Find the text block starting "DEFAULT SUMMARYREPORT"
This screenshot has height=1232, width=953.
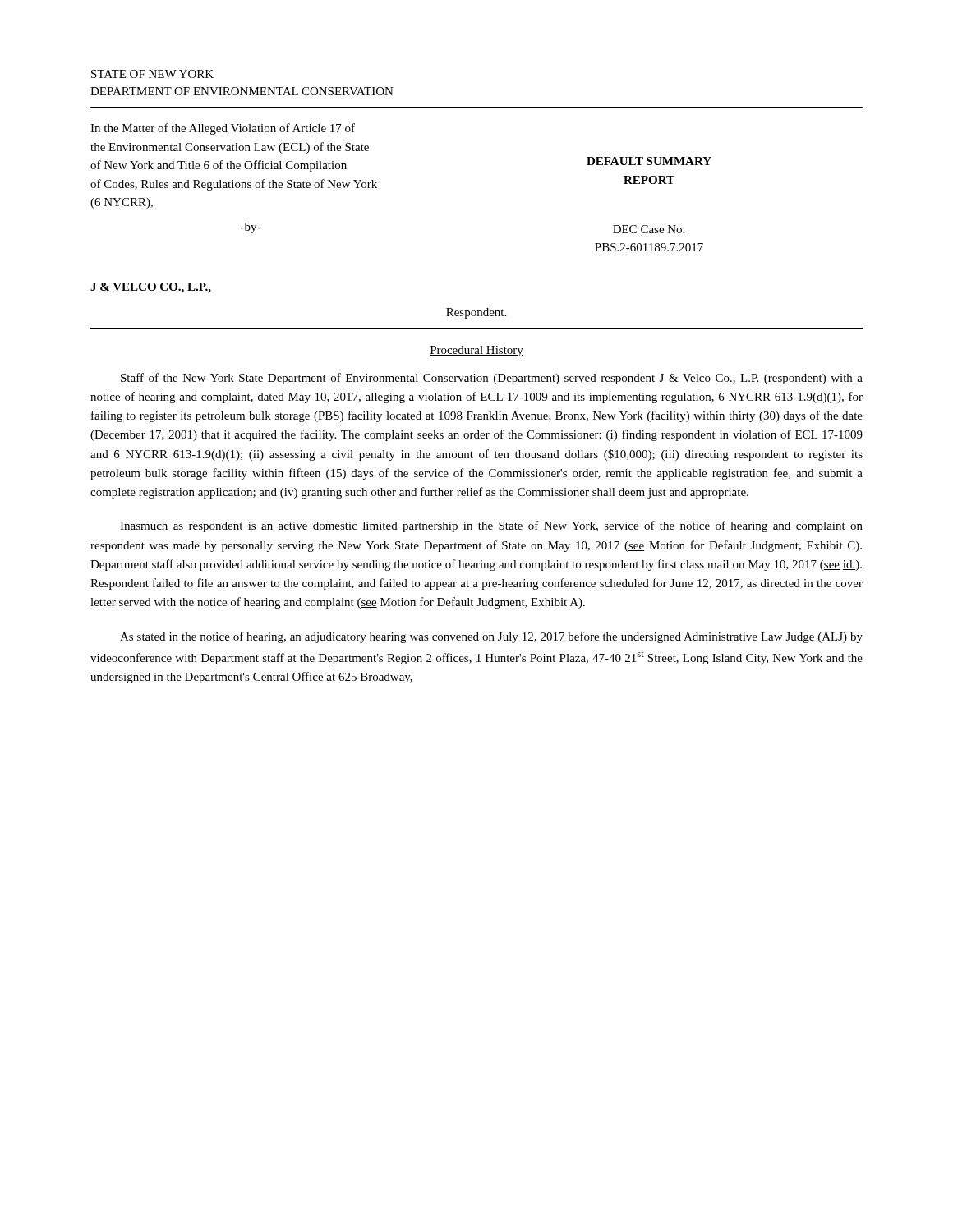(x=649, y=170)
